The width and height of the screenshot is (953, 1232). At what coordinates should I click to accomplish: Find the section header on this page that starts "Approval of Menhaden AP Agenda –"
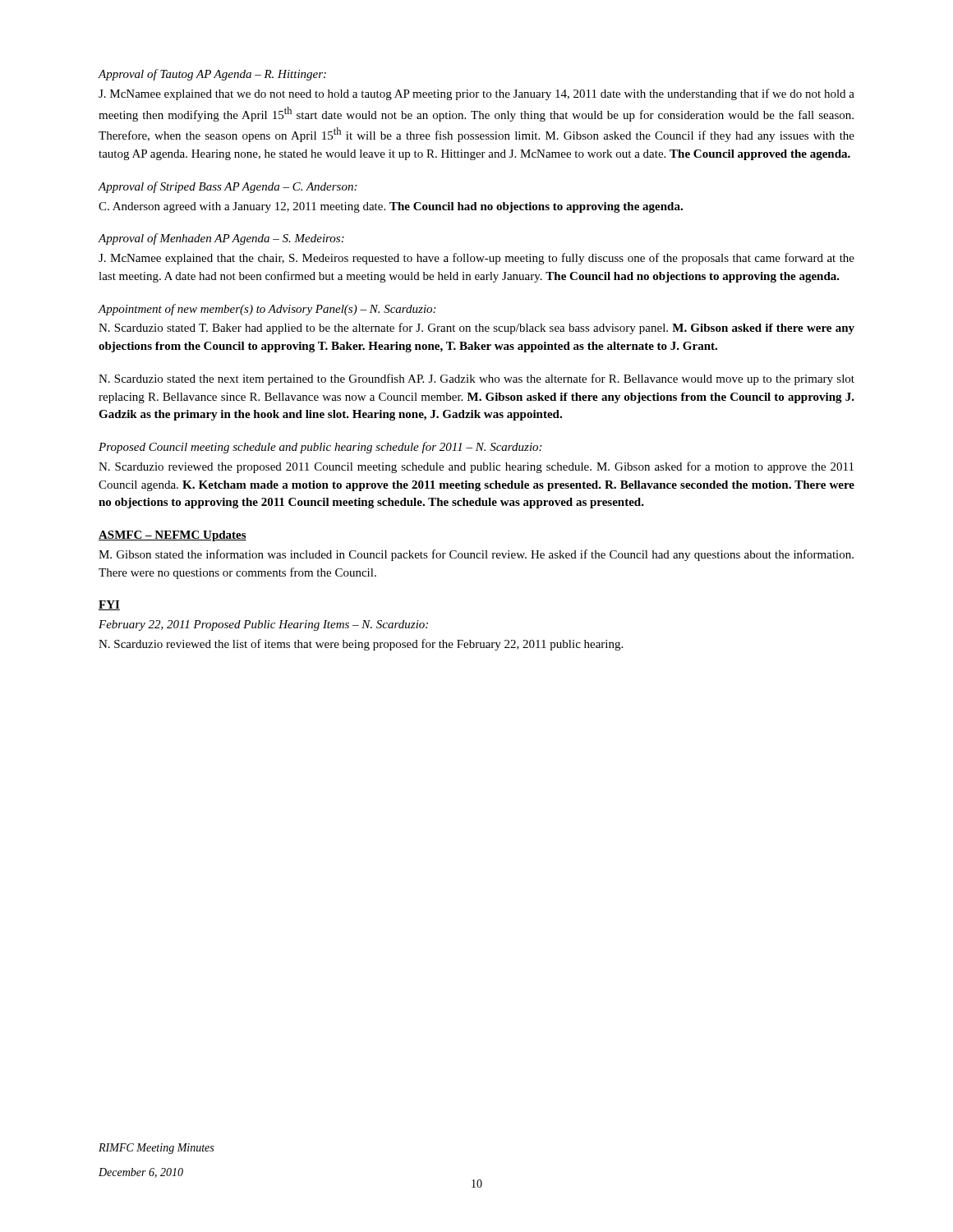click(x=221, y=239)
